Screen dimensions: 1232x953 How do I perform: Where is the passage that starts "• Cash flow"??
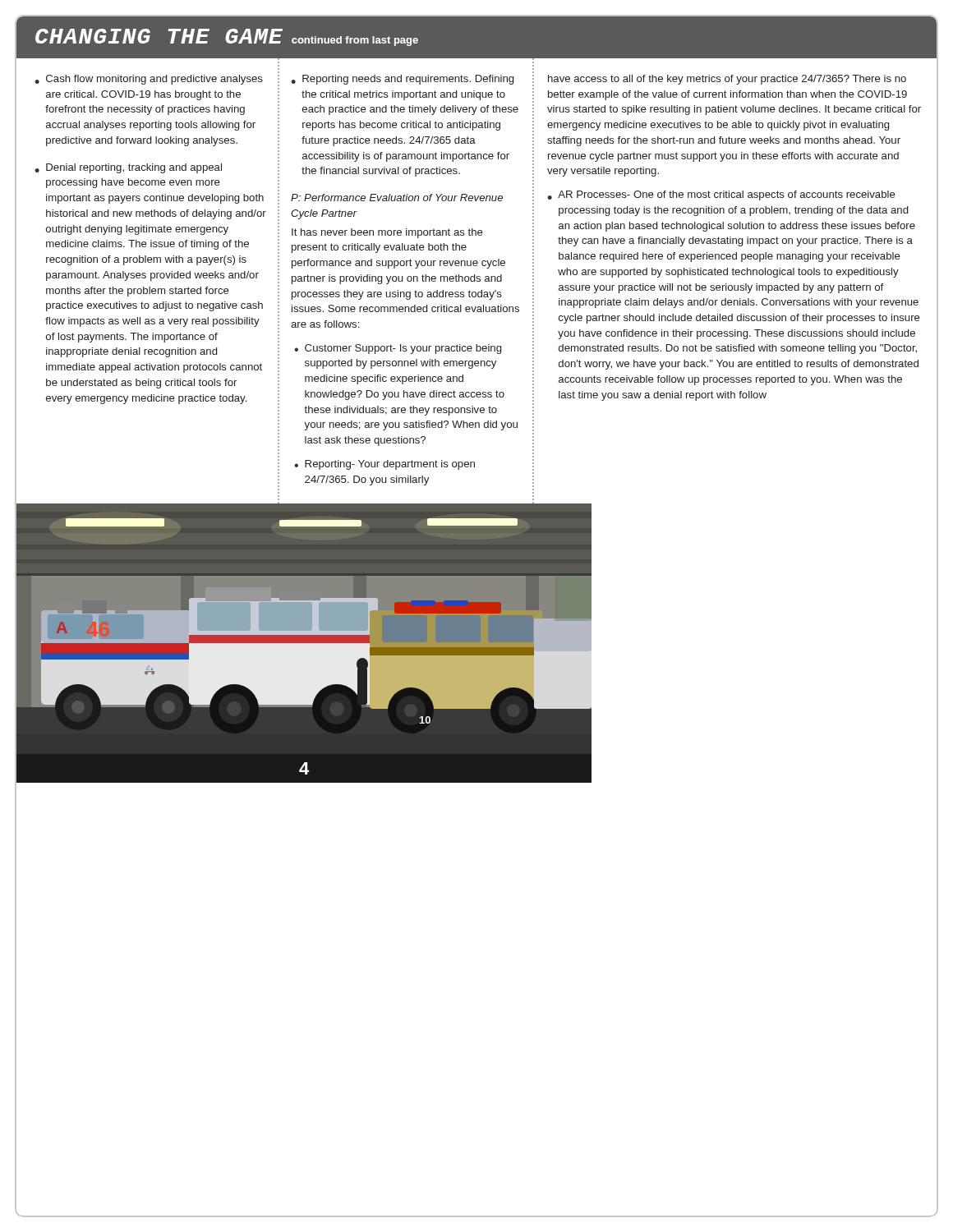coord(150,110)
